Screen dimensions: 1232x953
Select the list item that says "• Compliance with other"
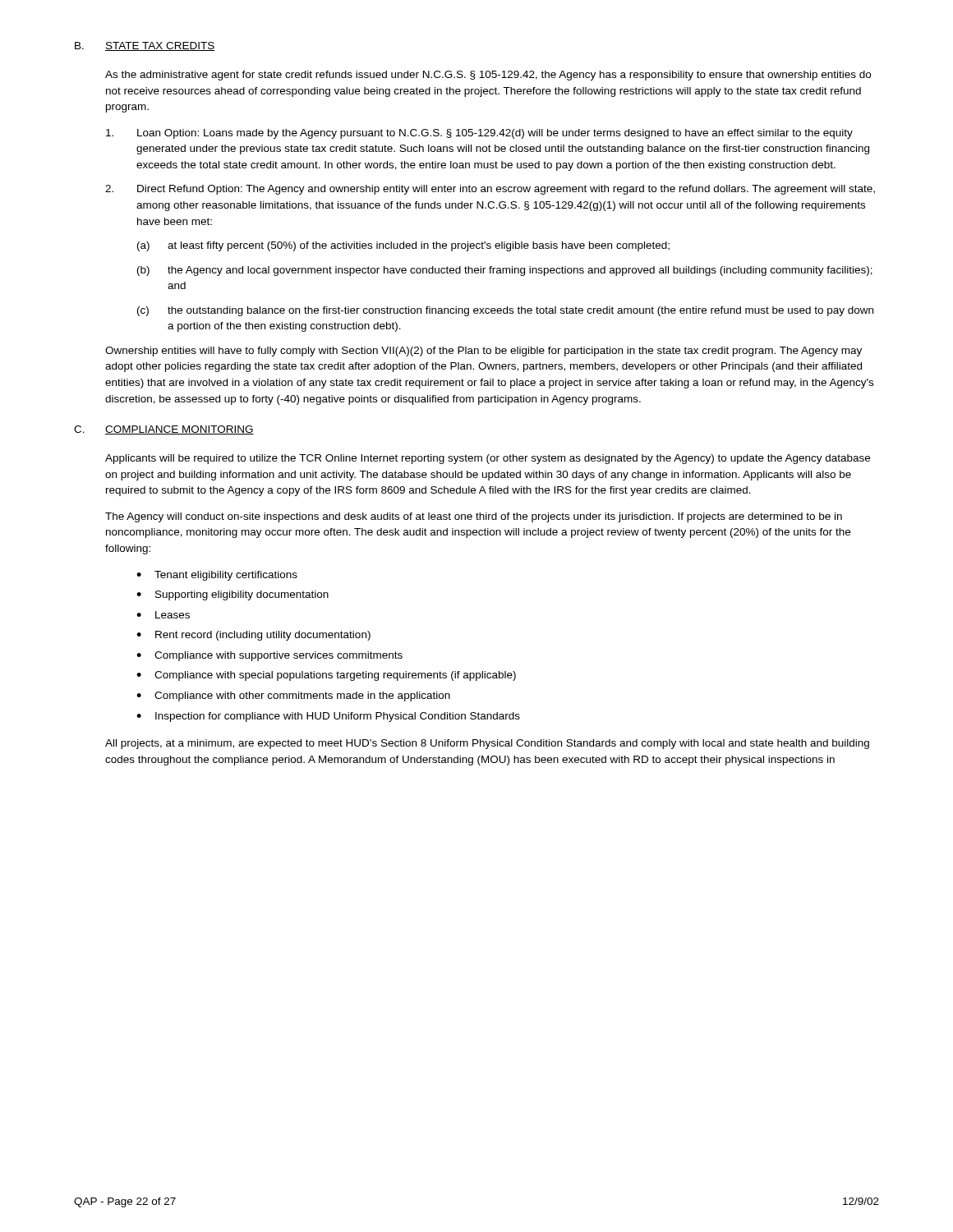click(293, 696)
